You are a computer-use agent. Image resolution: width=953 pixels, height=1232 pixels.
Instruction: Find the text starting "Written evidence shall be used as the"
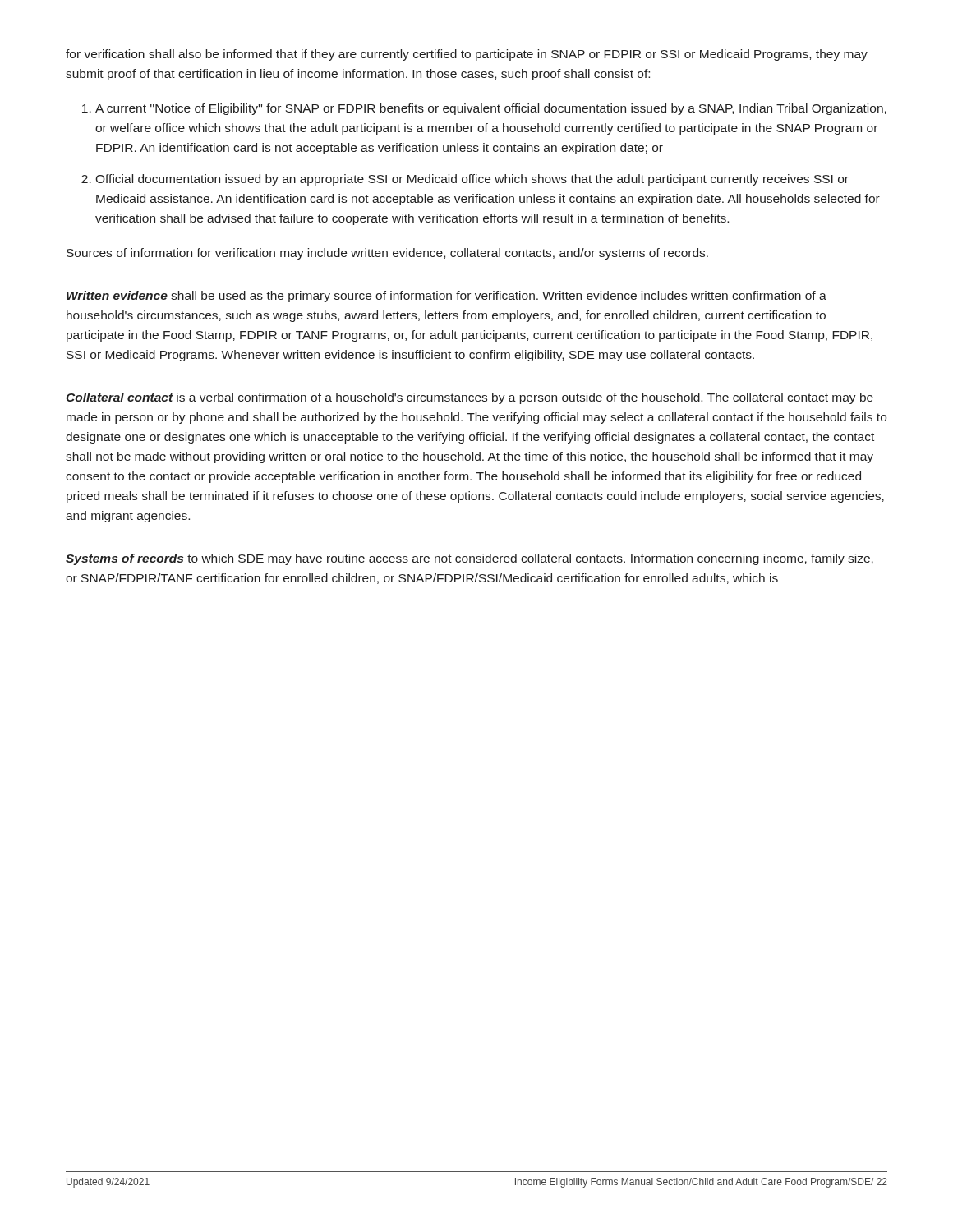(470, 325)
